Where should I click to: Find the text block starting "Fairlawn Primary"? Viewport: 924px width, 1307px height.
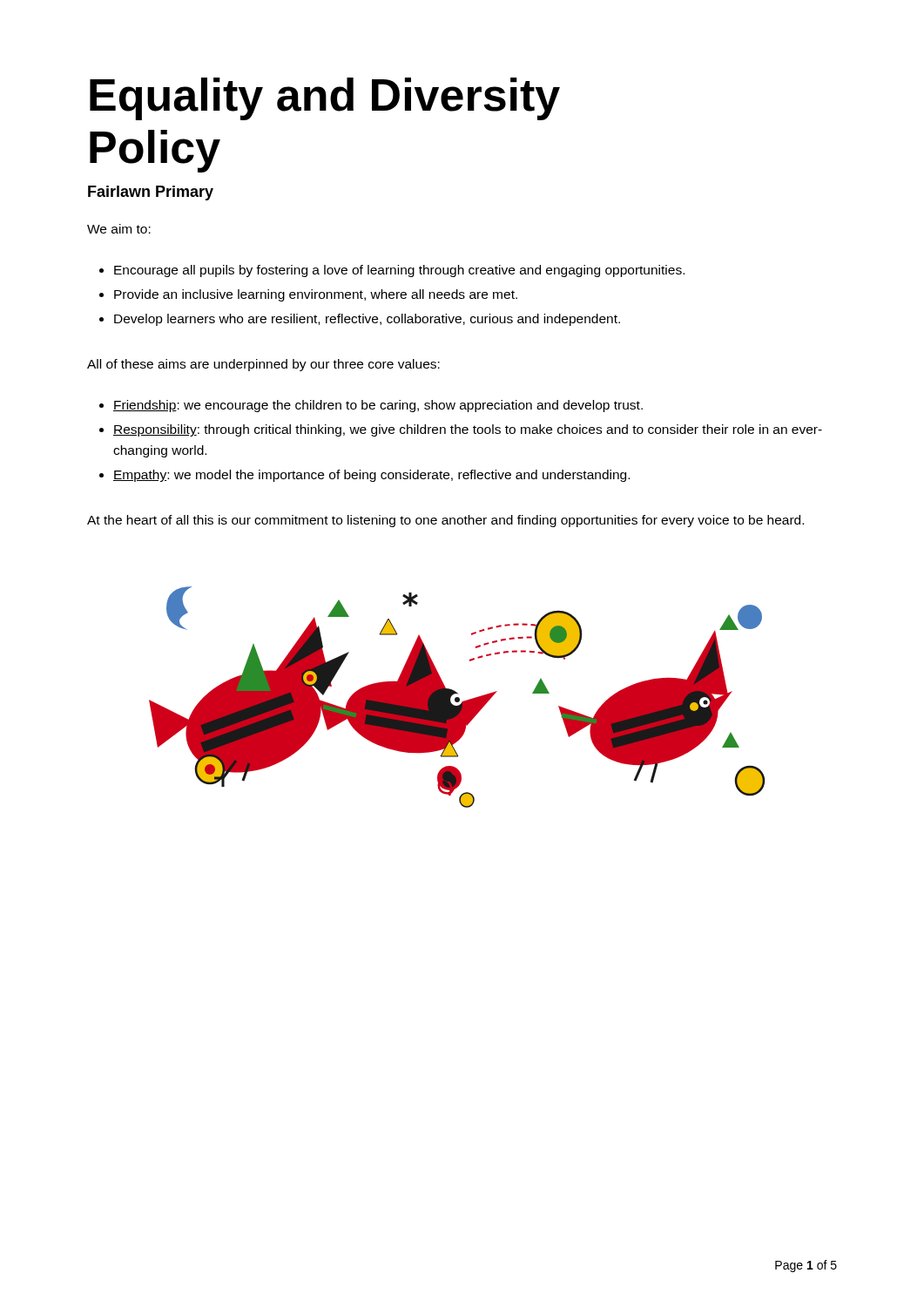coord(150,191)
